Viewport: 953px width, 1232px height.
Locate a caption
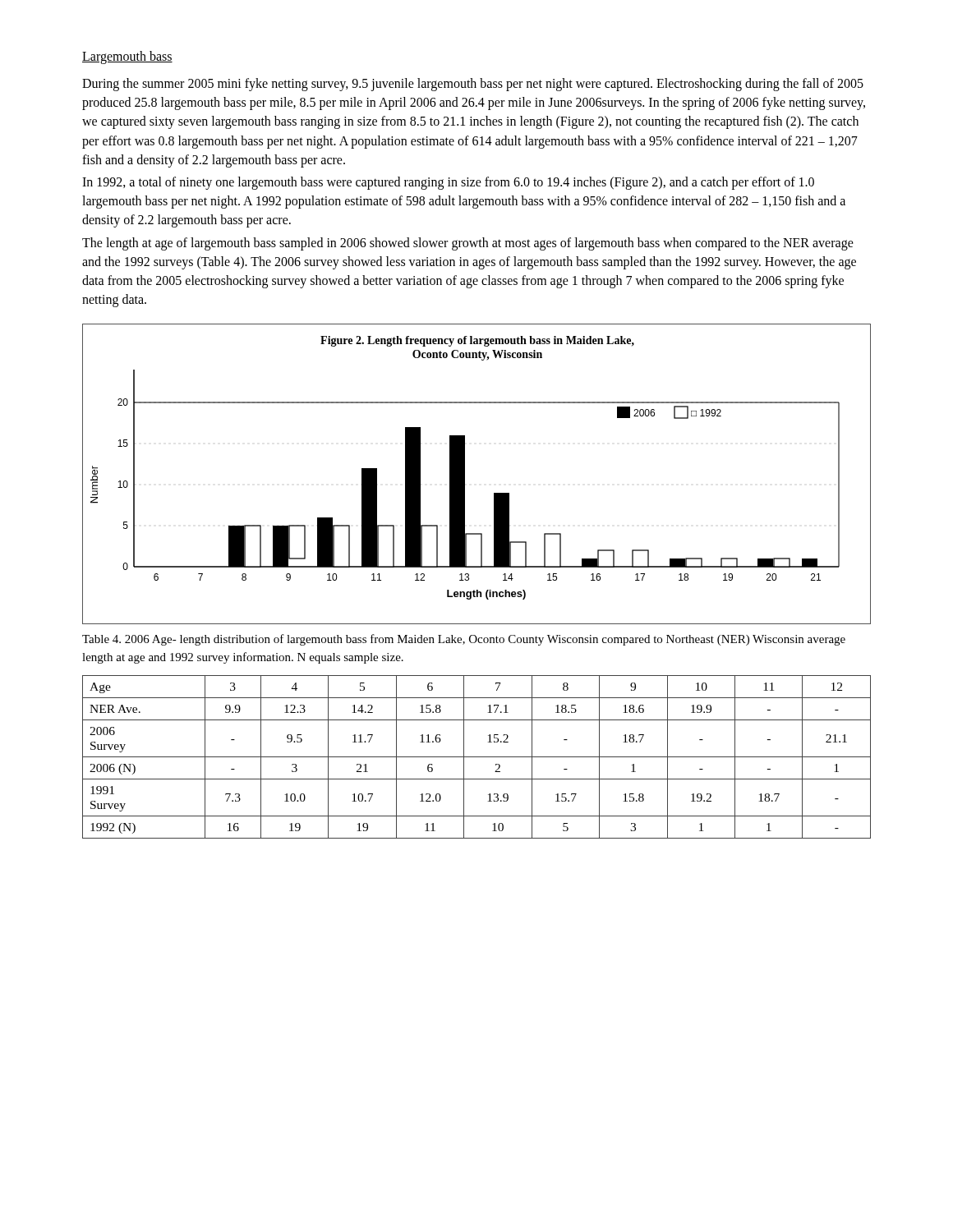coord(464,648)
